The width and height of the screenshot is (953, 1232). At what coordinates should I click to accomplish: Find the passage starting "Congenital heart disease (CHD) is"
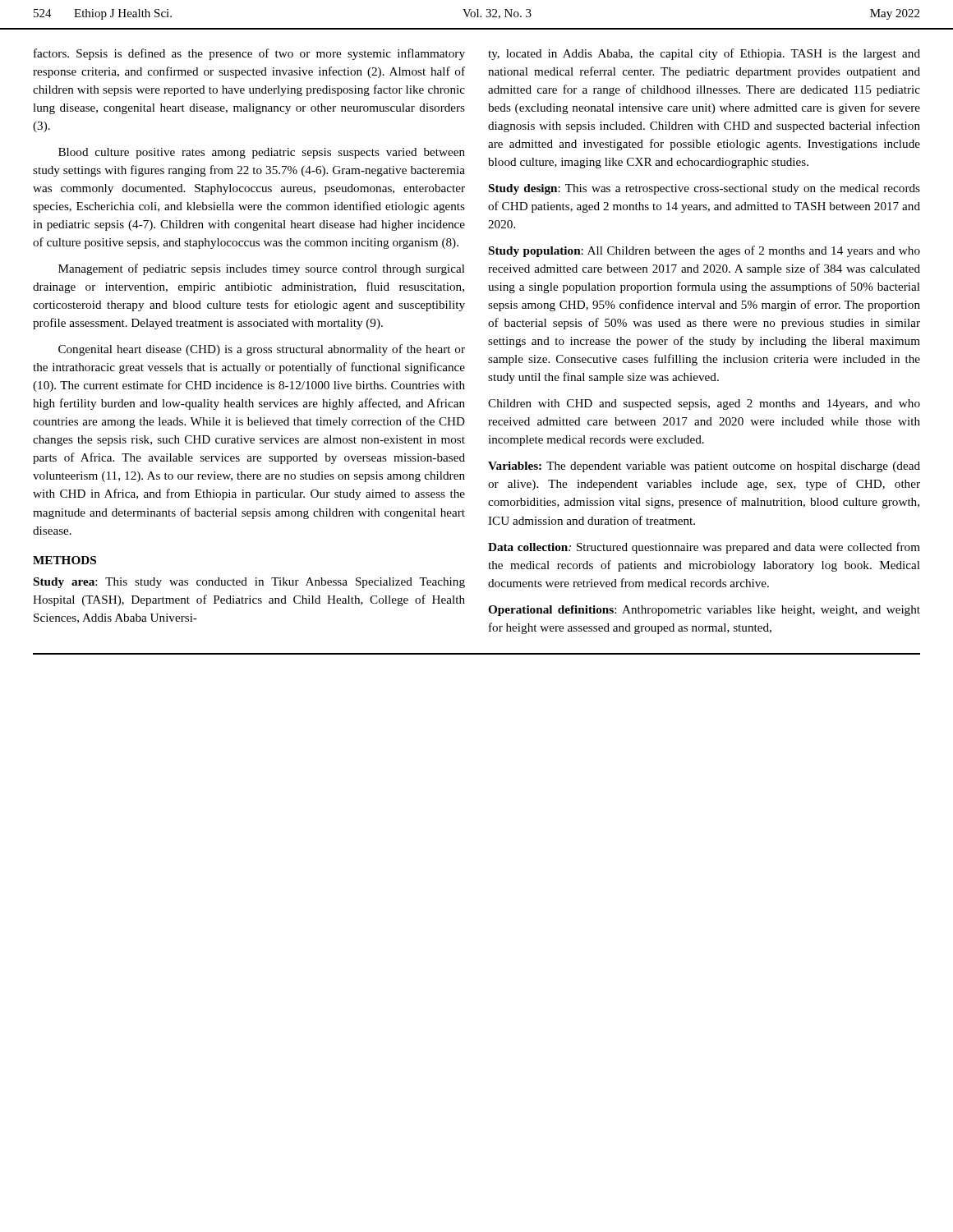click(249, 440)
